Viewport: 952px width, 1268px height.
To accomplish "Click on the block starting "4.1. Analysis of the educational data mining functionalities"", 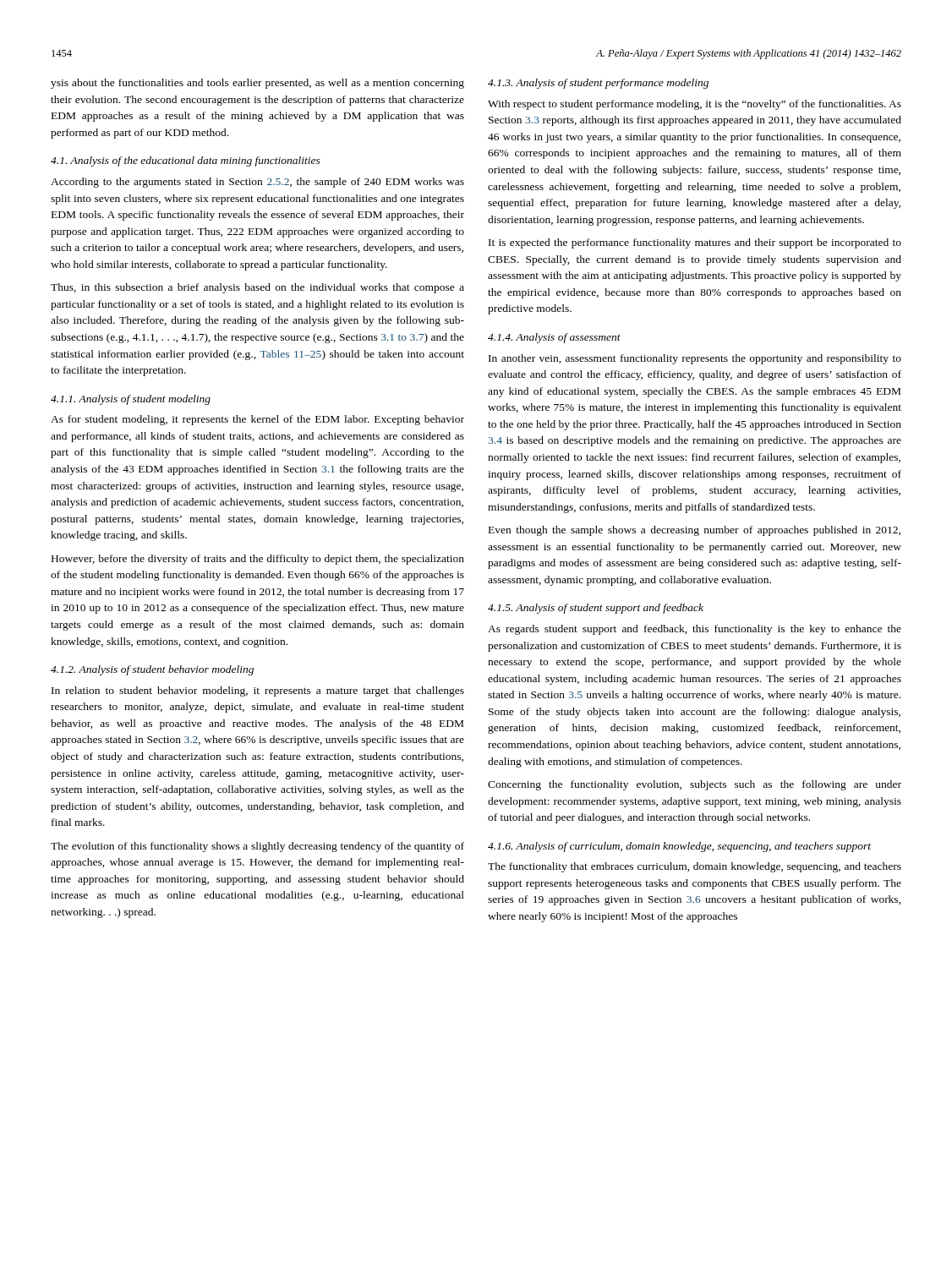I will [x=257, y=161].
